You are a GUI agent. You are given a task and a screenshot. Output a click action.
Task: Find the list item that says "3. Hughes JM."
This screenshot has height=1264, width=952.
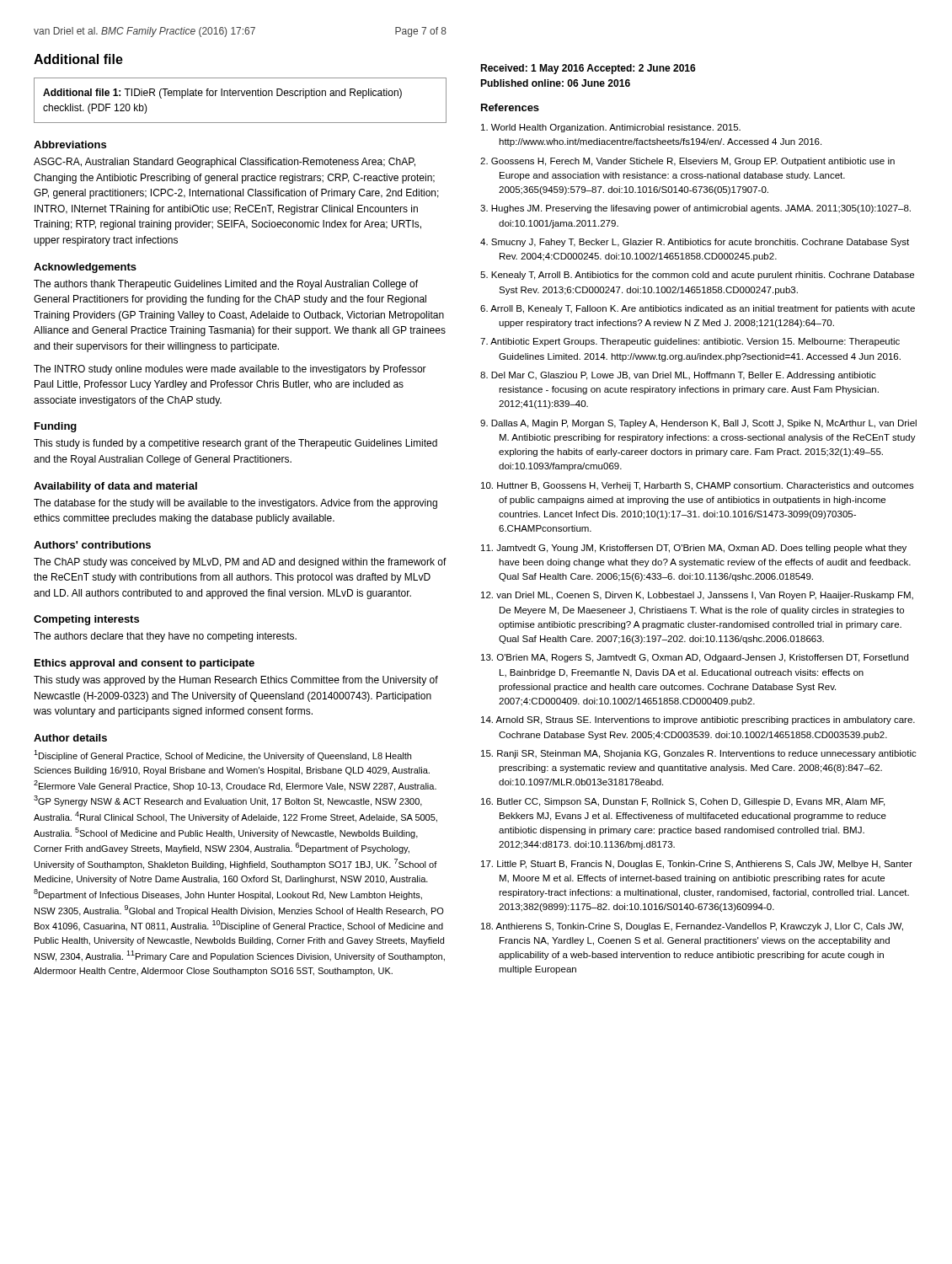696,216
